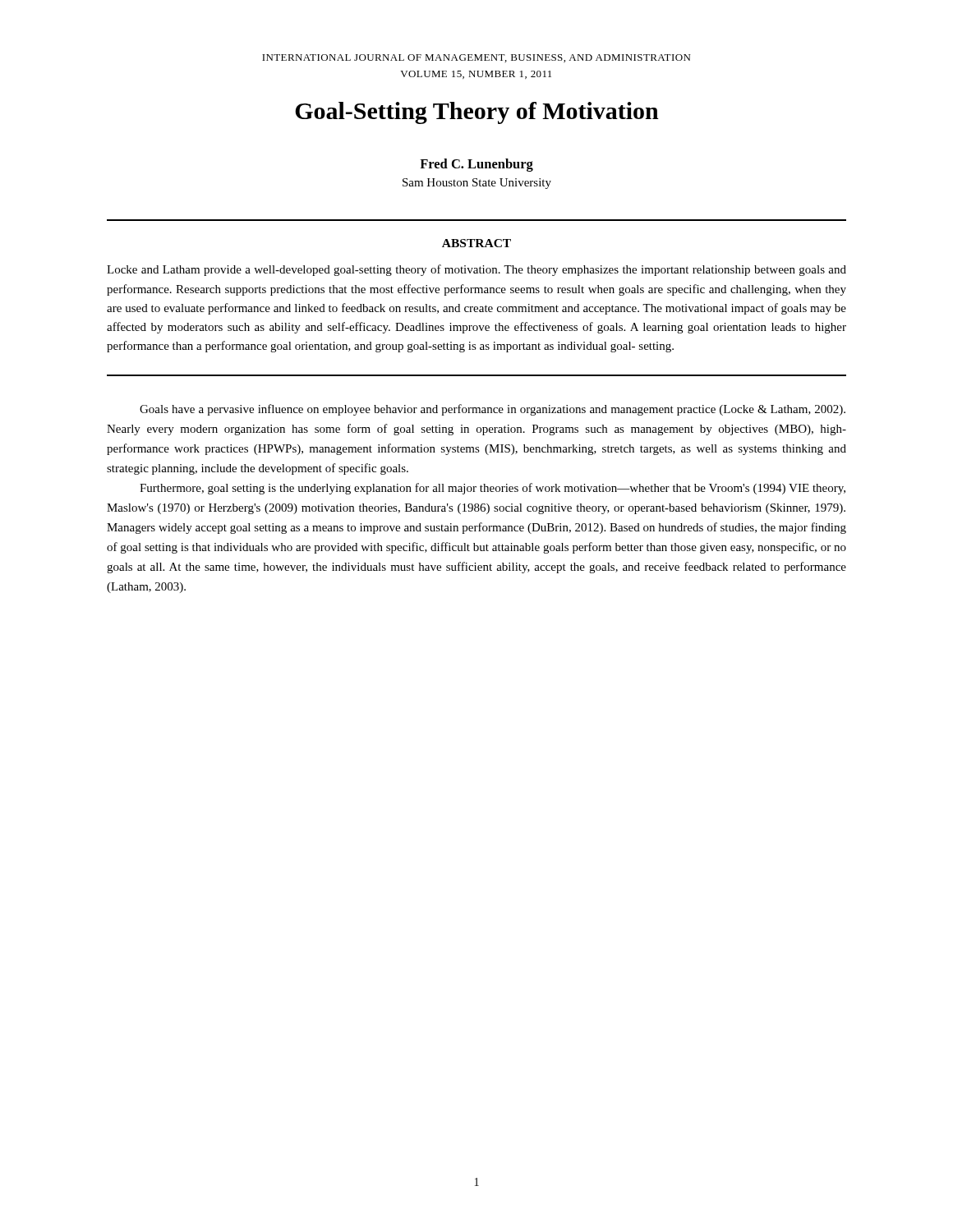Select the text block starting "Goals have a pervasive"

pyautogui.click(x=476, y=497)
